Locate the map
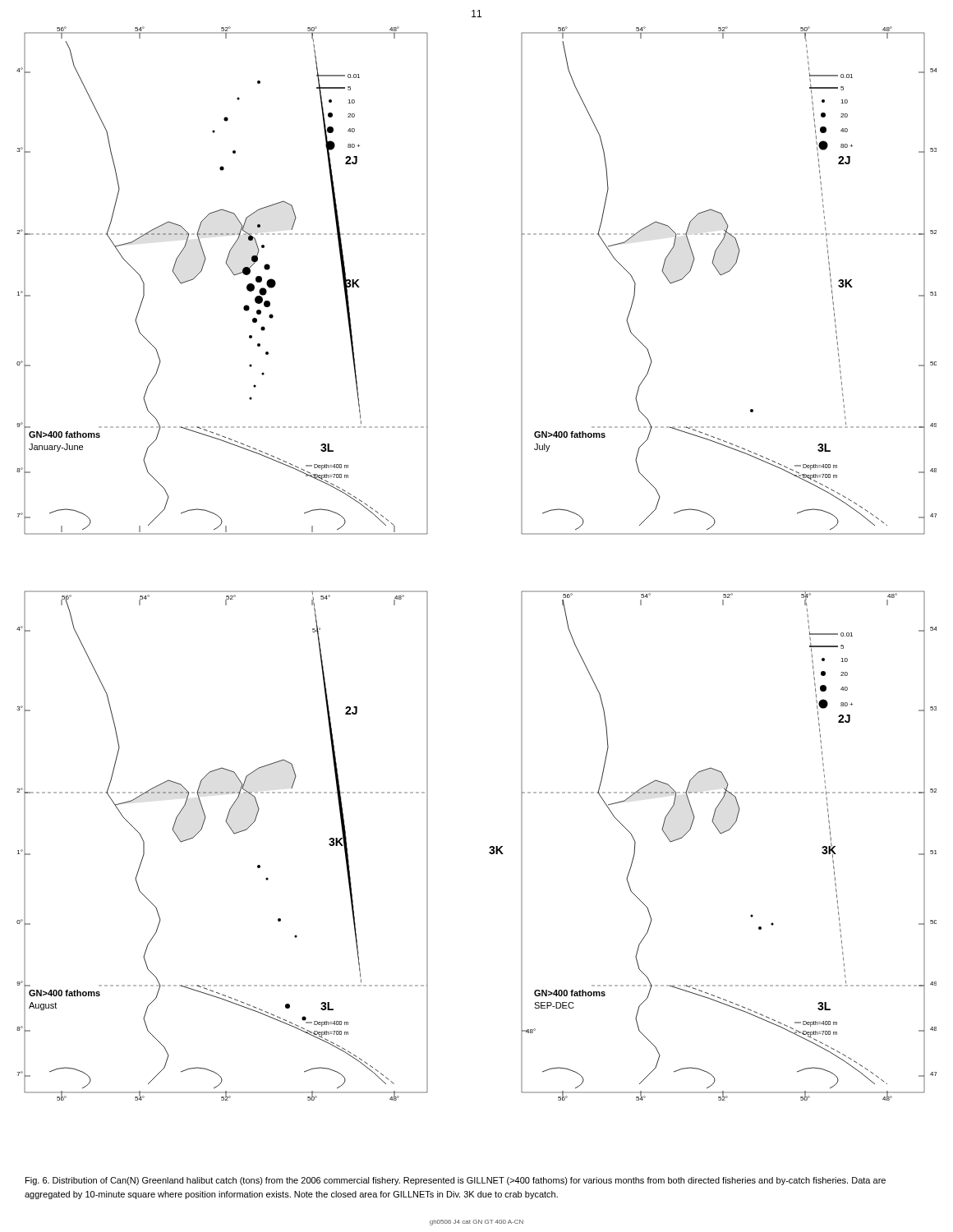953x1232 pixels. 476,591
